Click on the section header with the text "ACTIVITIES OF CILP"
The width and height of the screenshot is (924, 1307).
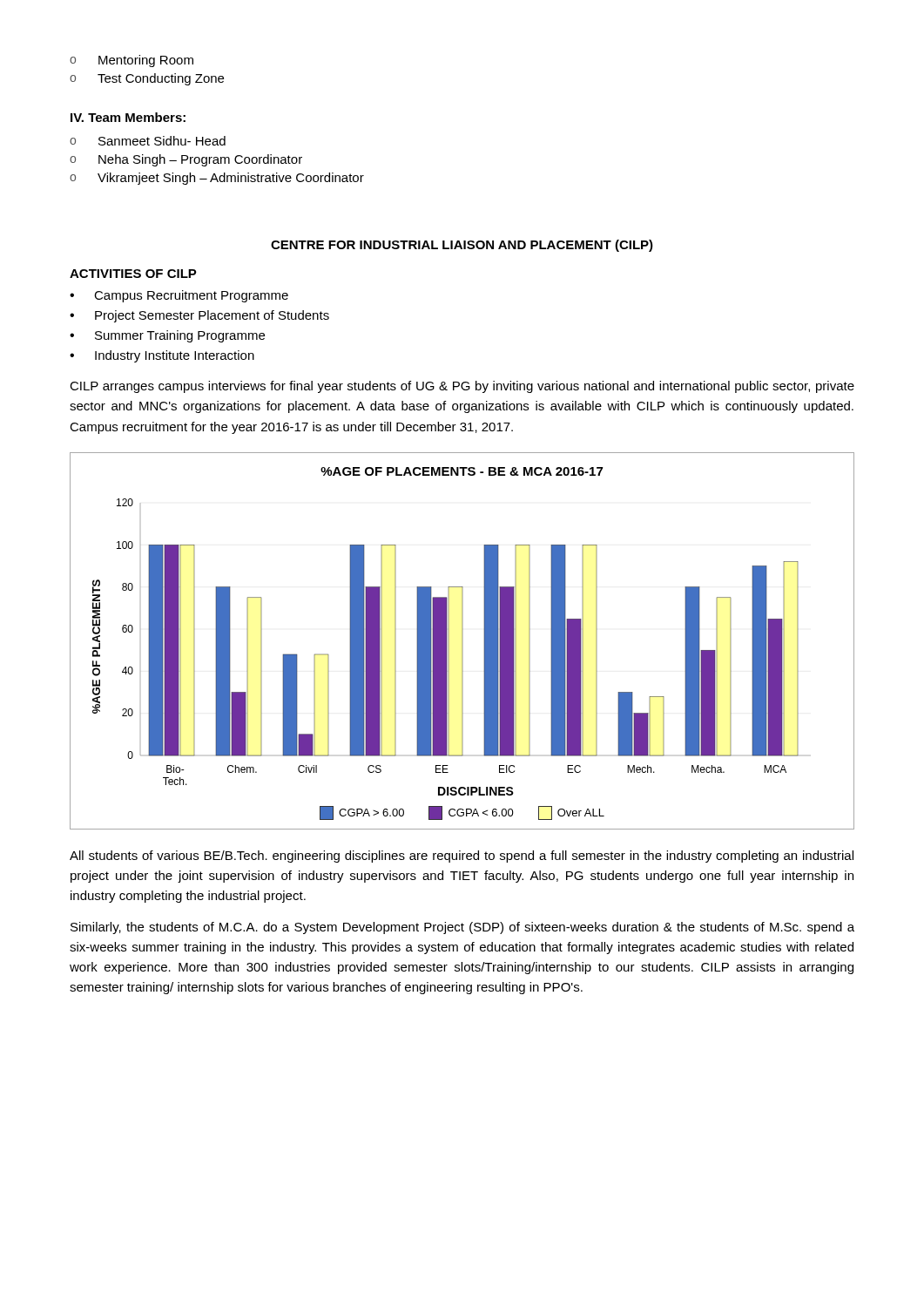[x=133, y=273]
